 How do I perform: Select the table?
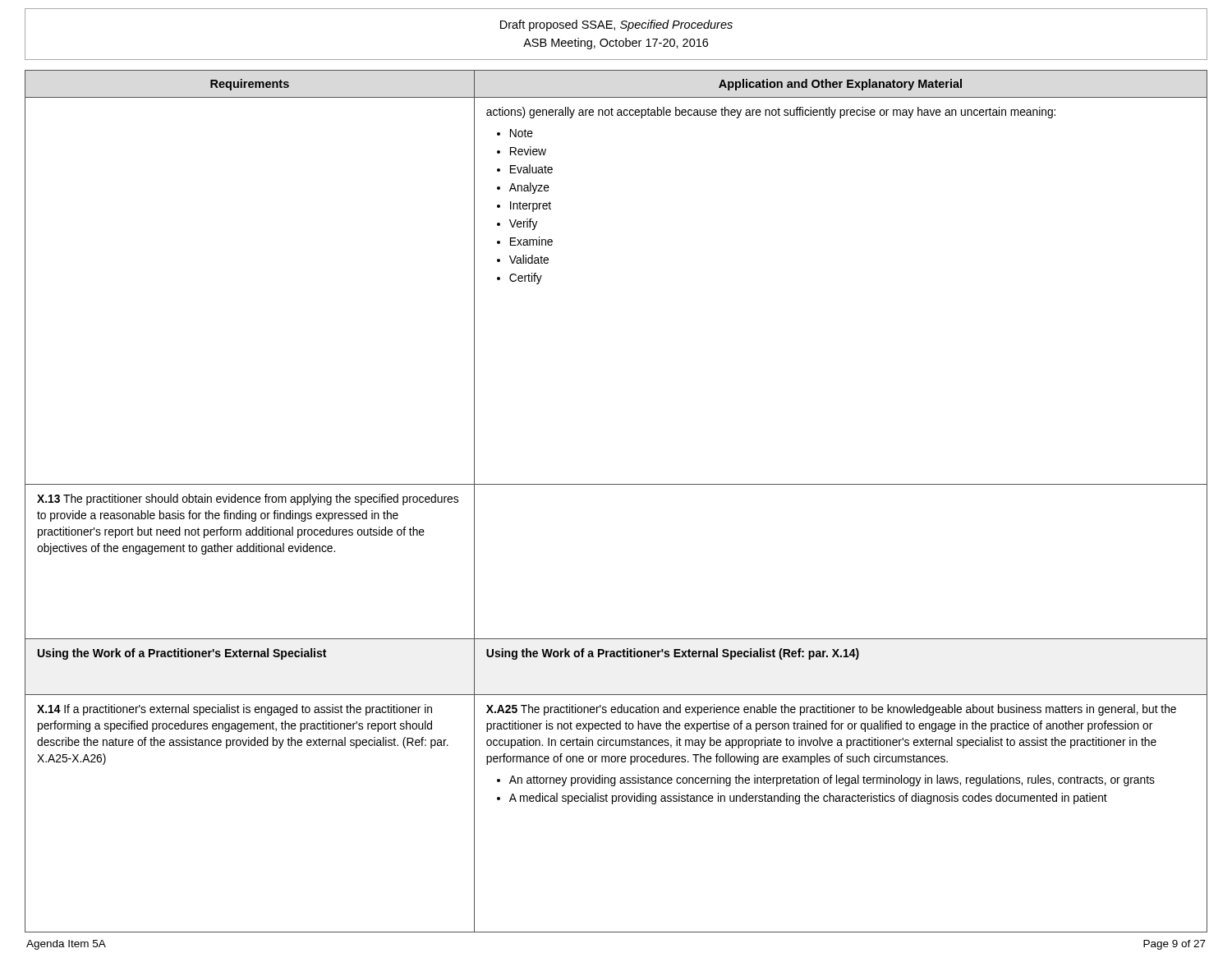coord(616,501)
